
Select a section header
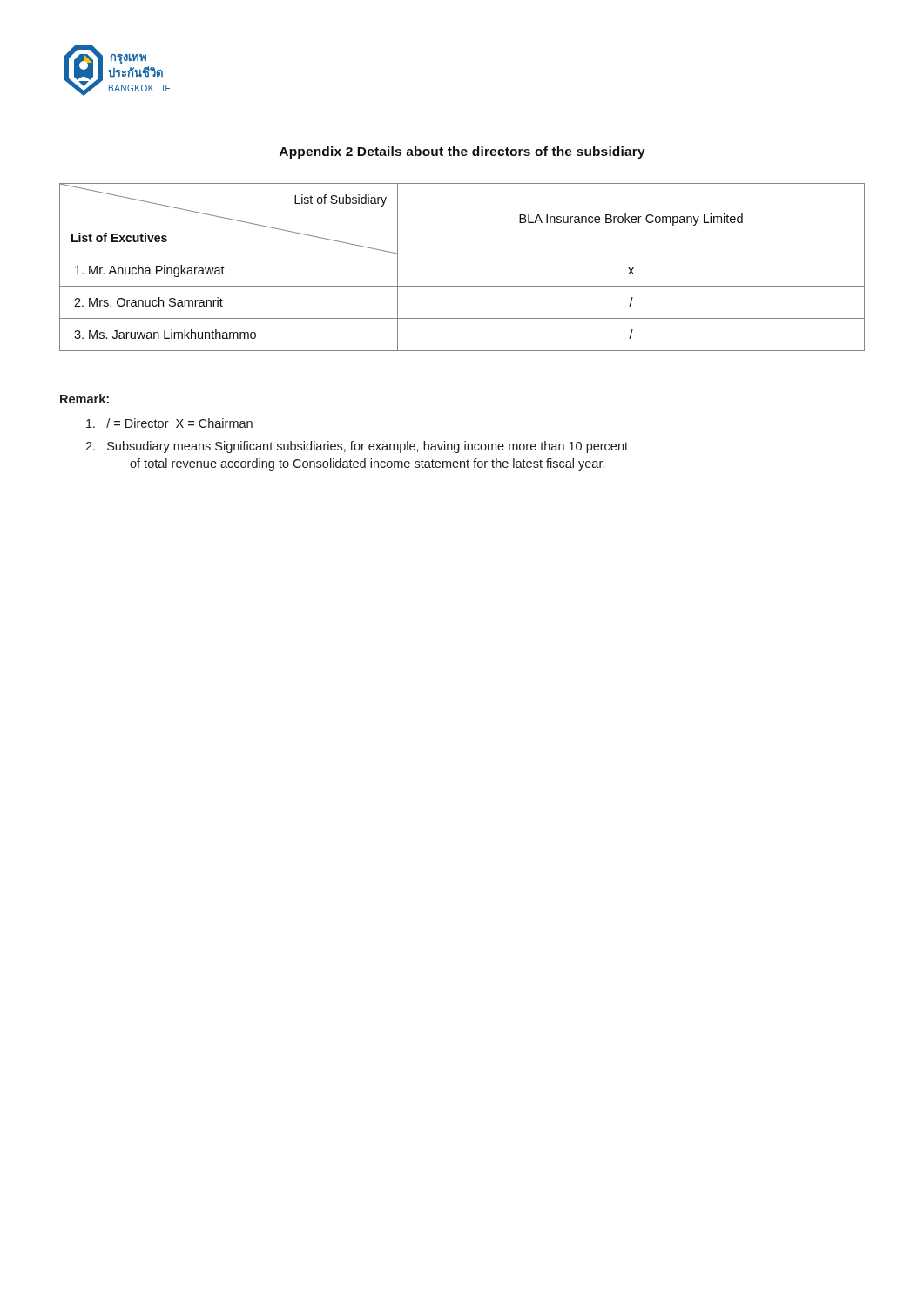pos(84,399)
